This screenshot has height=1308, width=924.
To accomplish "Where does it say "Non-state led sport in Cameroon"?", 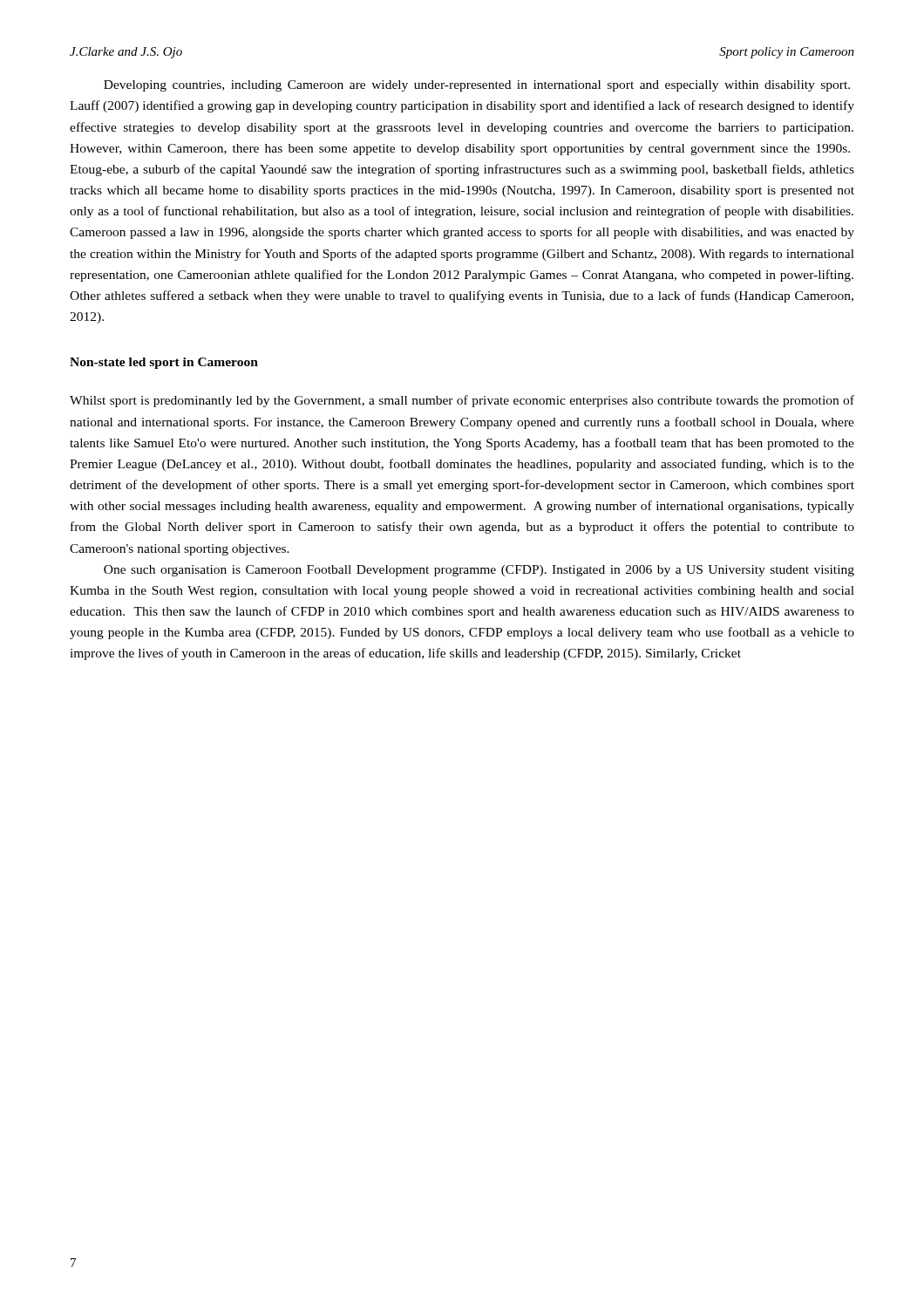I will tap(164, 362).
